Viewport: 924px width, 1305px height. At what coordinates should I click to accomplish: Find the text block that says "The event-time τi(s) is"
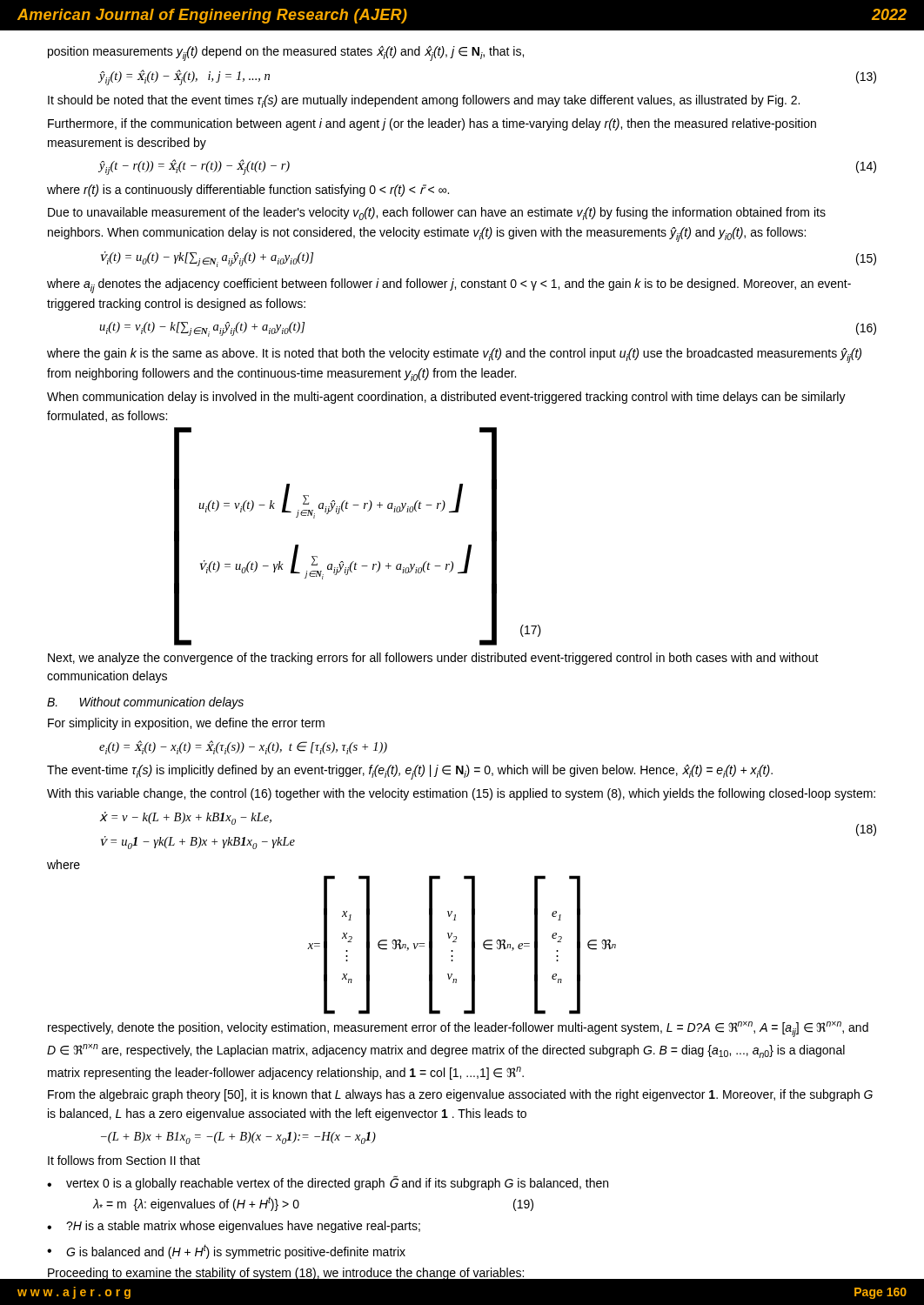coord(410,771)
